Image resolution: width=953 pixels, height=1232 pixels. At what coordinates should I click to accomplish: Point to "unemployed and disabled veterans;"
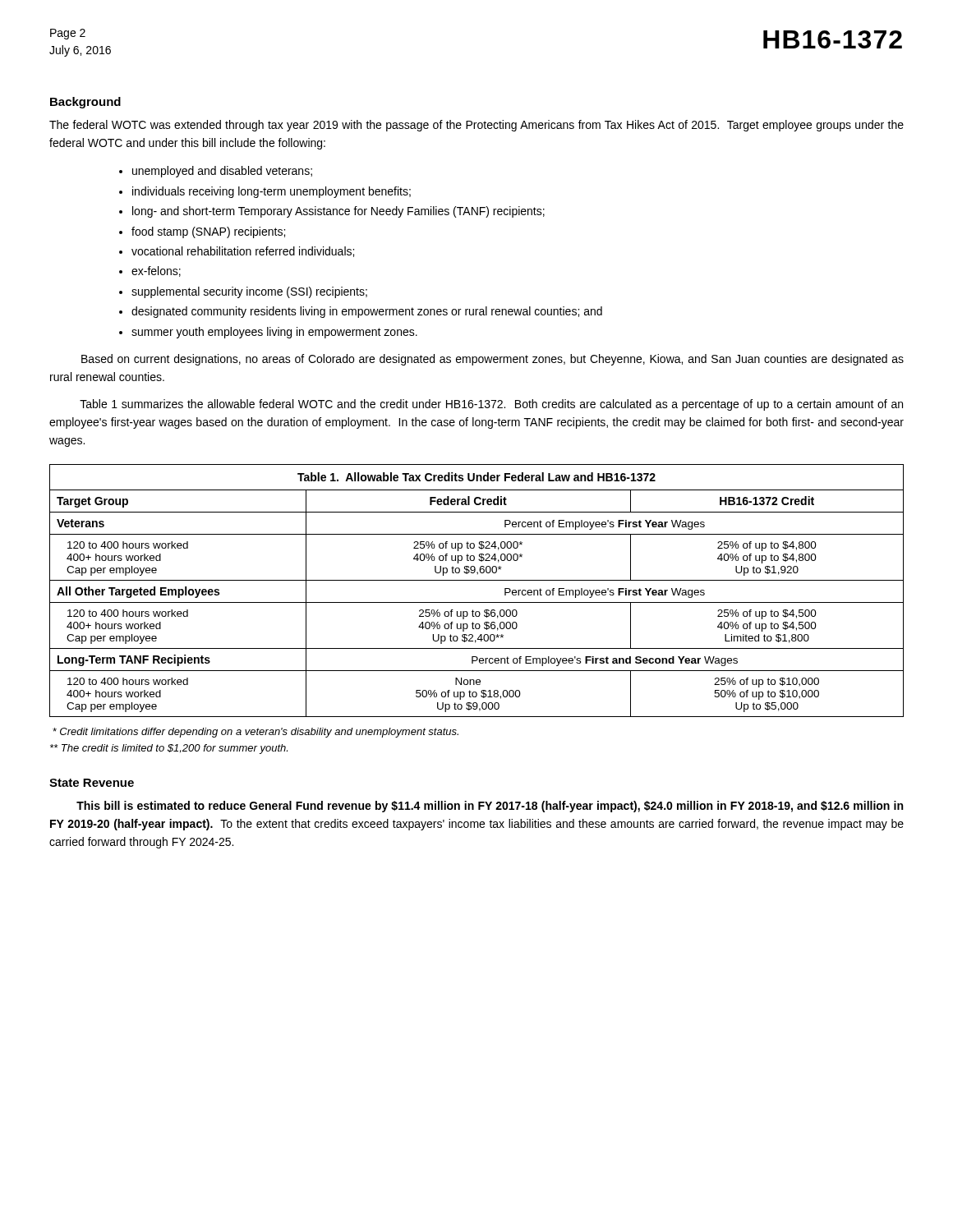coord(222,171)
